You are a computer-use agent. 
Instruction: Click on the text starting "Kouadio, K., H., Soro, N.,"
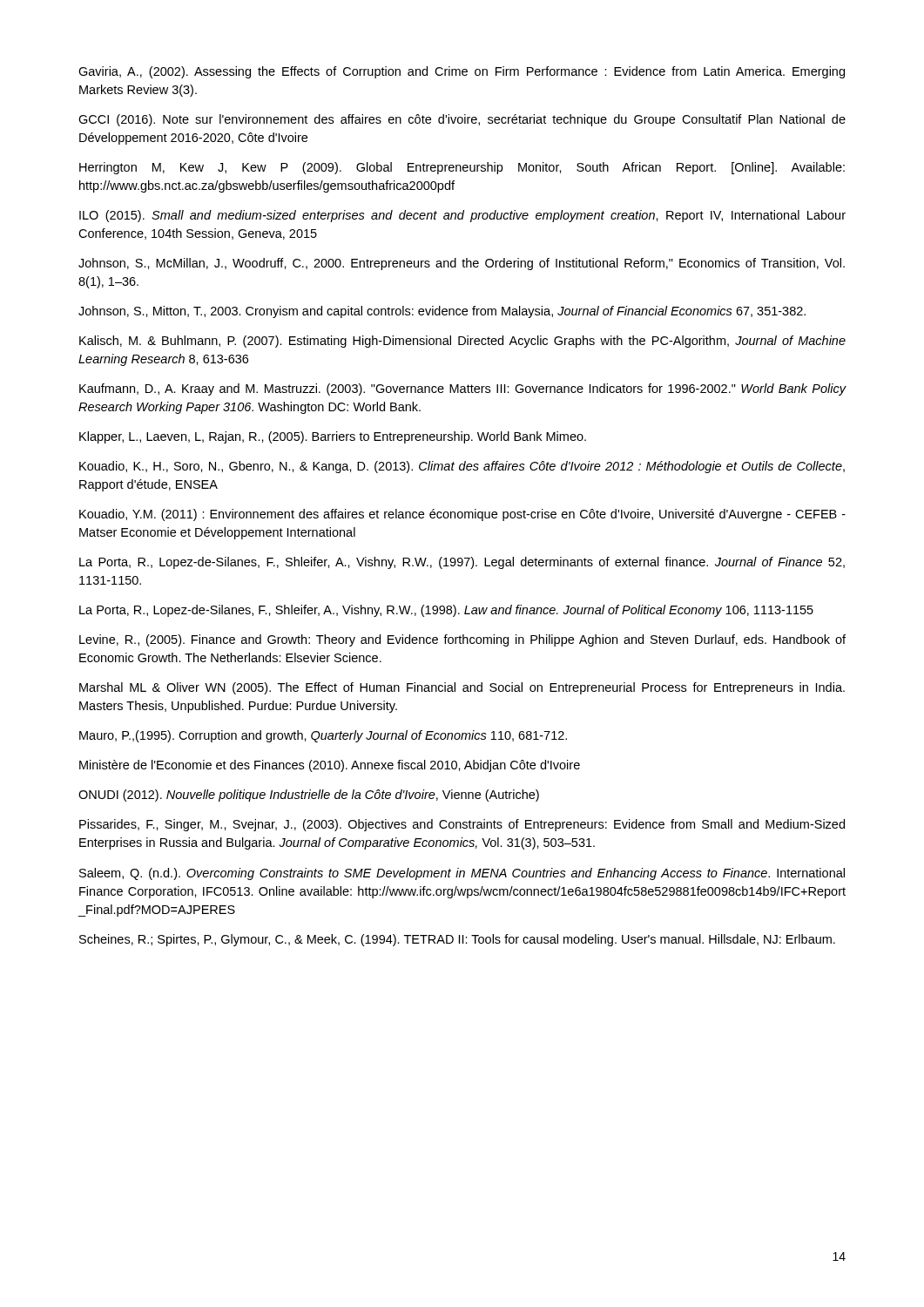tap(462, 476)
